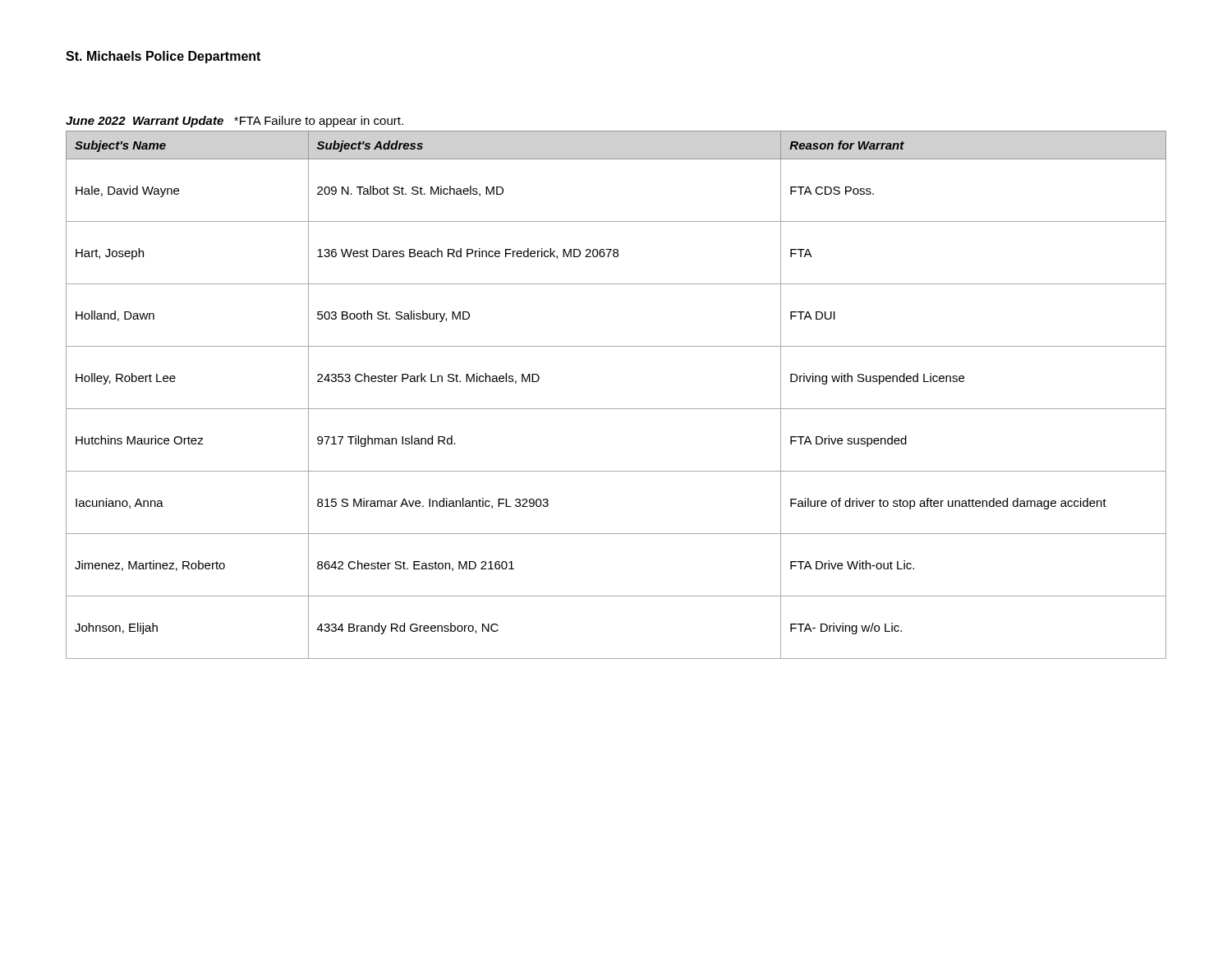Click on the table containing "Holley, Robert Lee"
The width and height of the screenshot is (1232, 953).
click(616, 395)
